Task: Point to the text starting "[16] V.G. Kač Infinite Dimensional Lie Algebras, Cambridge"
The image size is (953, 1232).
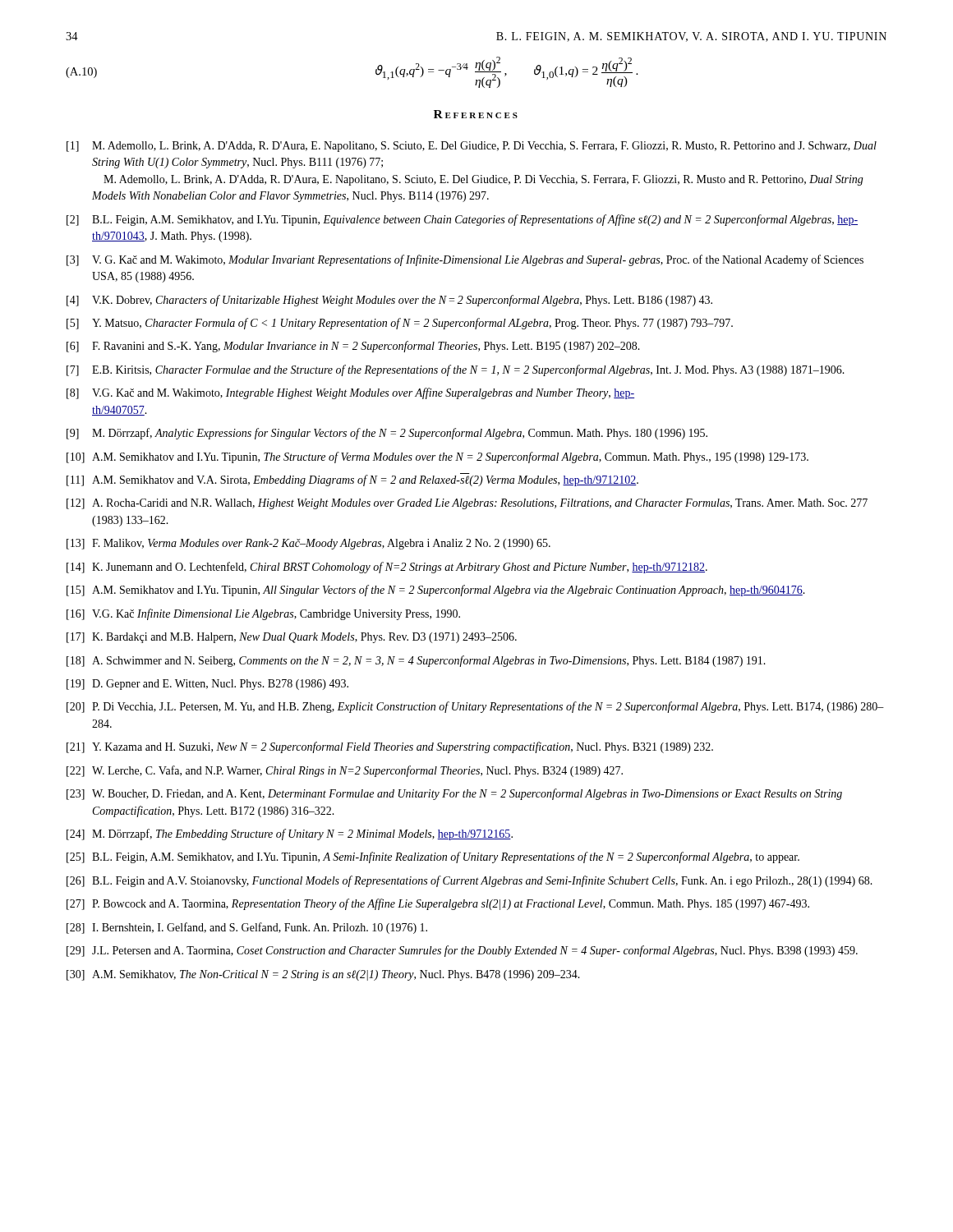Action: point(263,614)
